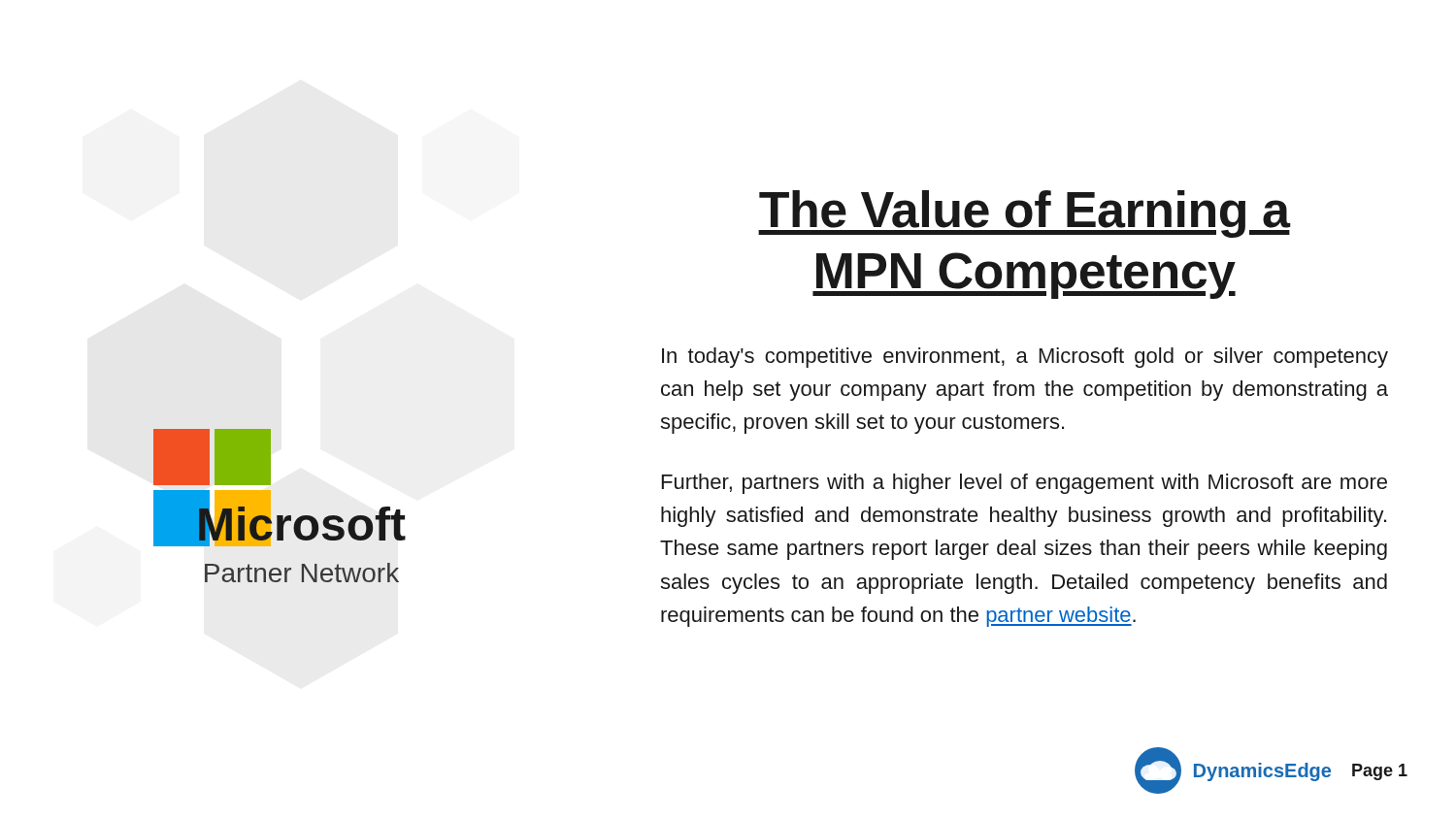1456x819 pixels.
Task: Click on the element starting "The Value of Earning aMPN"
Action: pos(1024,240)
